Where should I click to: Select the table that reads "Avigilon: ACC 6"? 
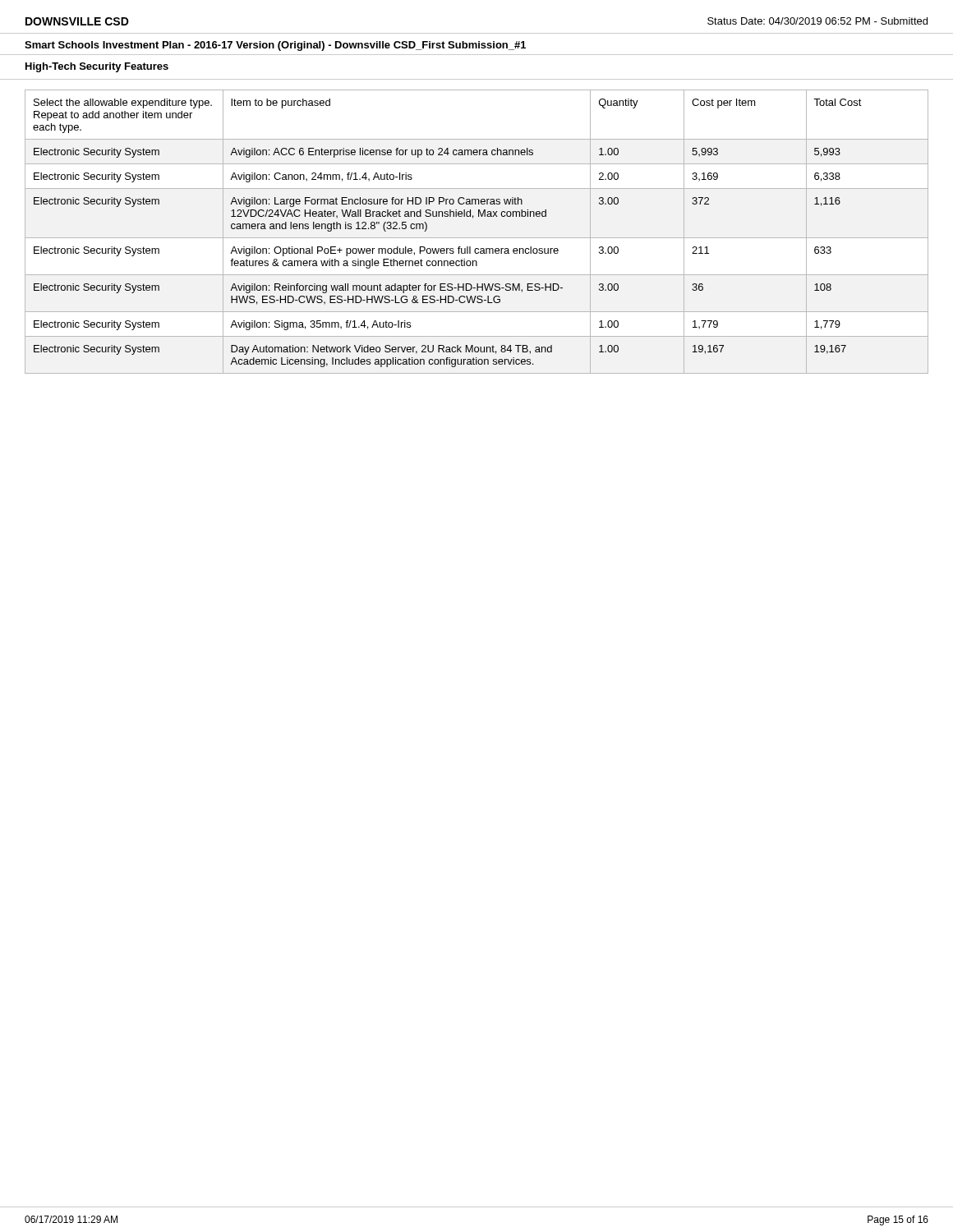(476, 235)
